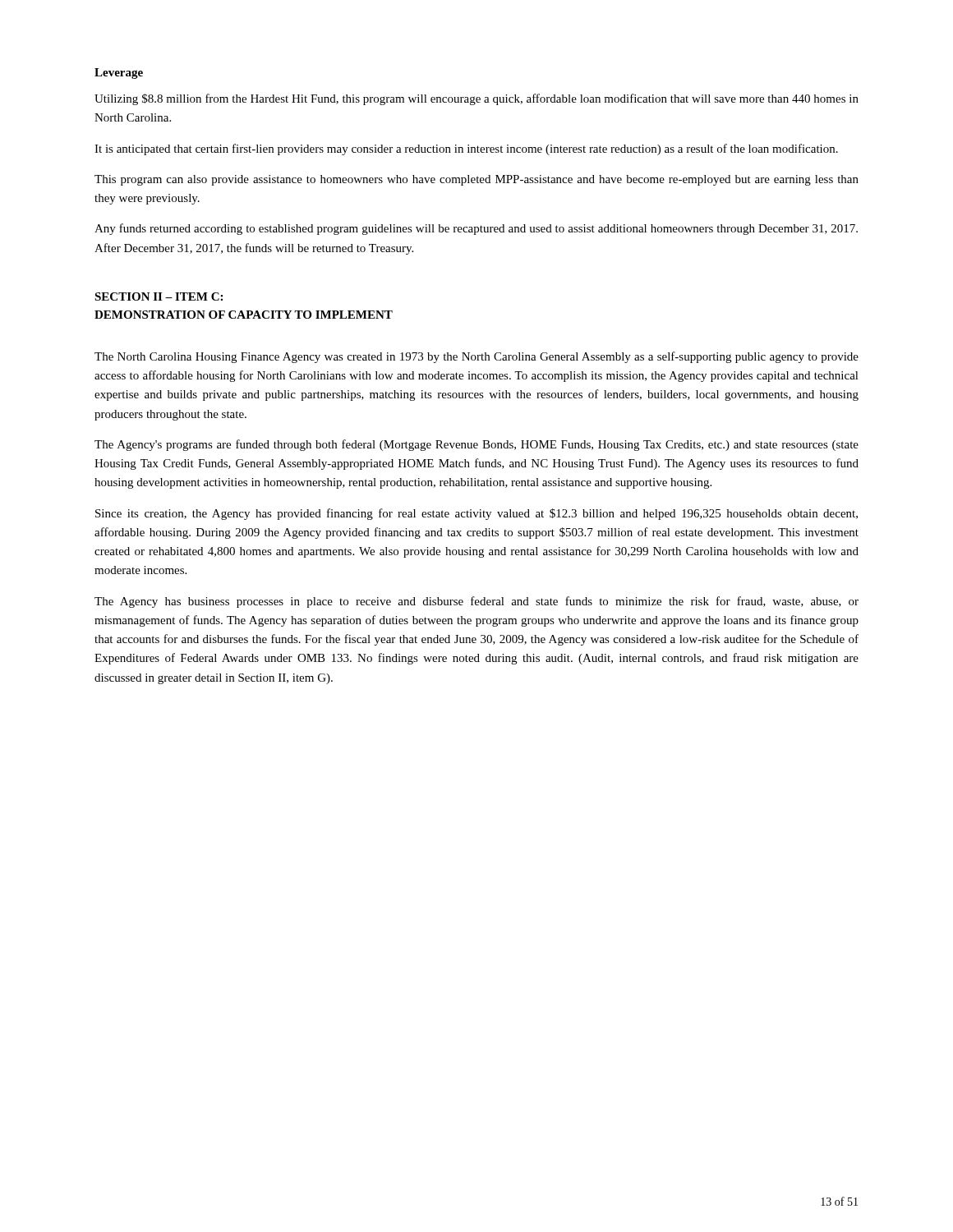The image size is (953, 1232).
Task: Find the passage starting "Utilizing $8.8 million from"
Action: [x=476, y=108]
